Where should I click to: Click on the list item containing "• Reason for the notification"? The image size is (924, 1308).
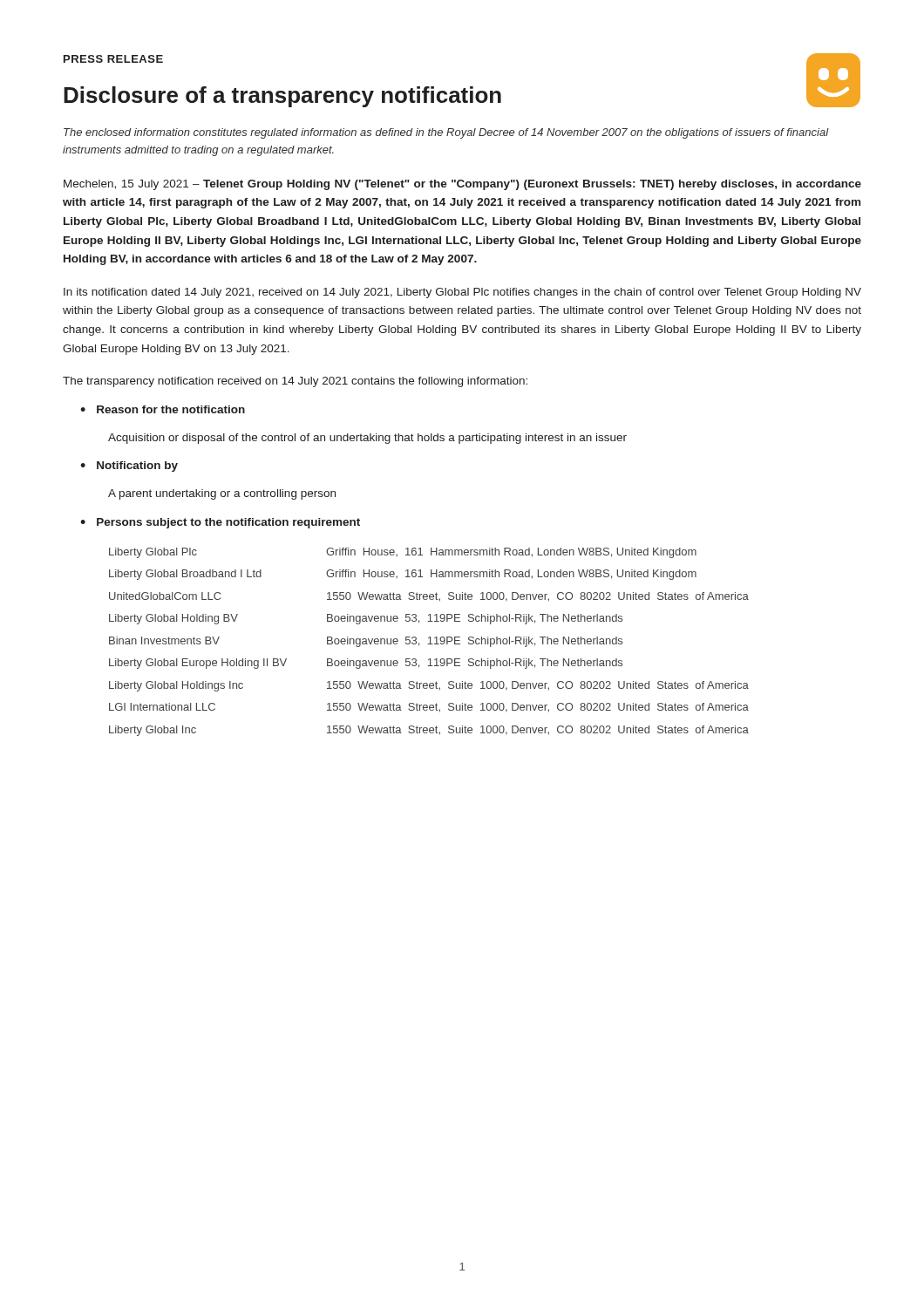pos(163,411)
